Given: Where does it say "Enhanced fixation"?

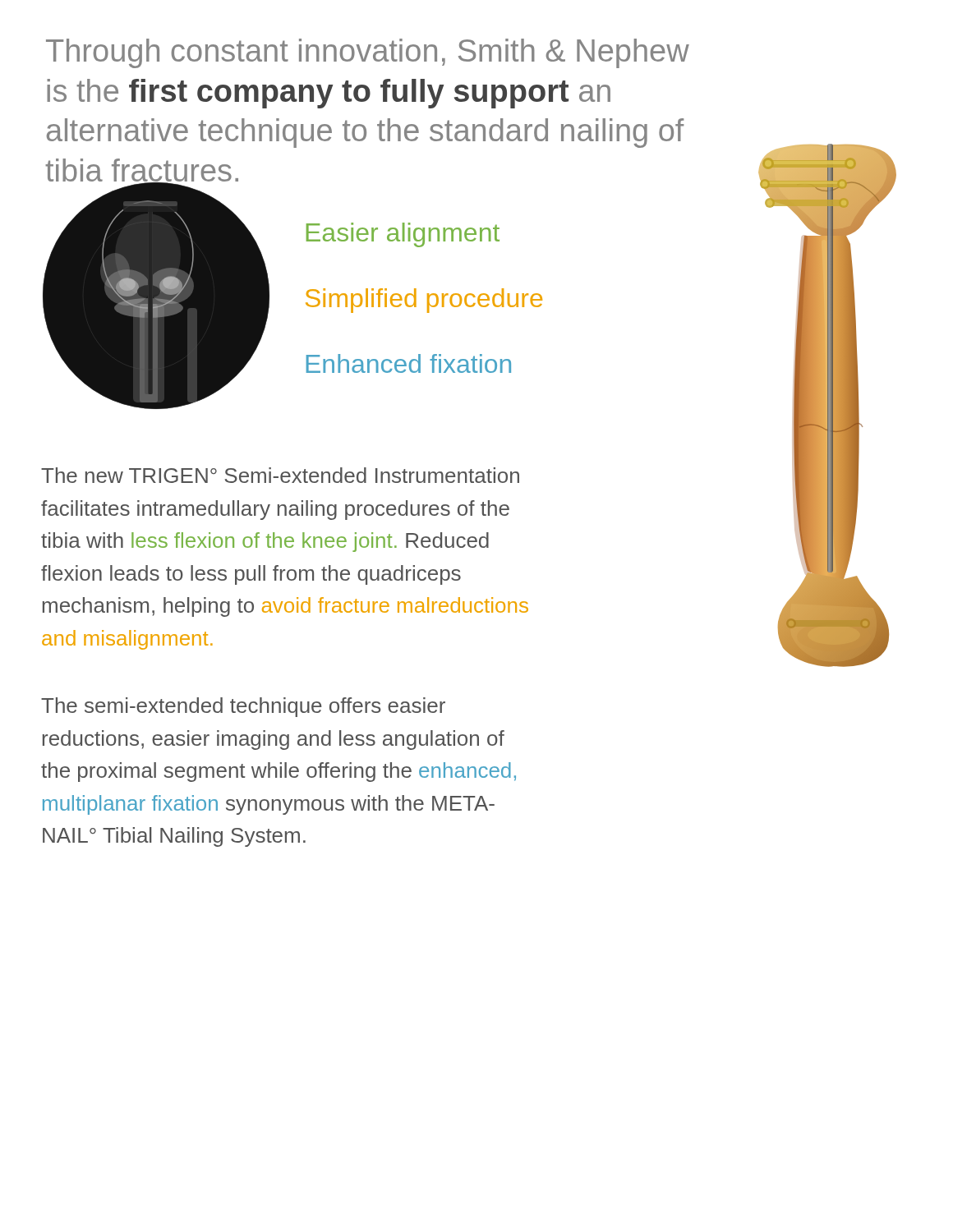Looking at the screenshot, I should tap(409, 364).
